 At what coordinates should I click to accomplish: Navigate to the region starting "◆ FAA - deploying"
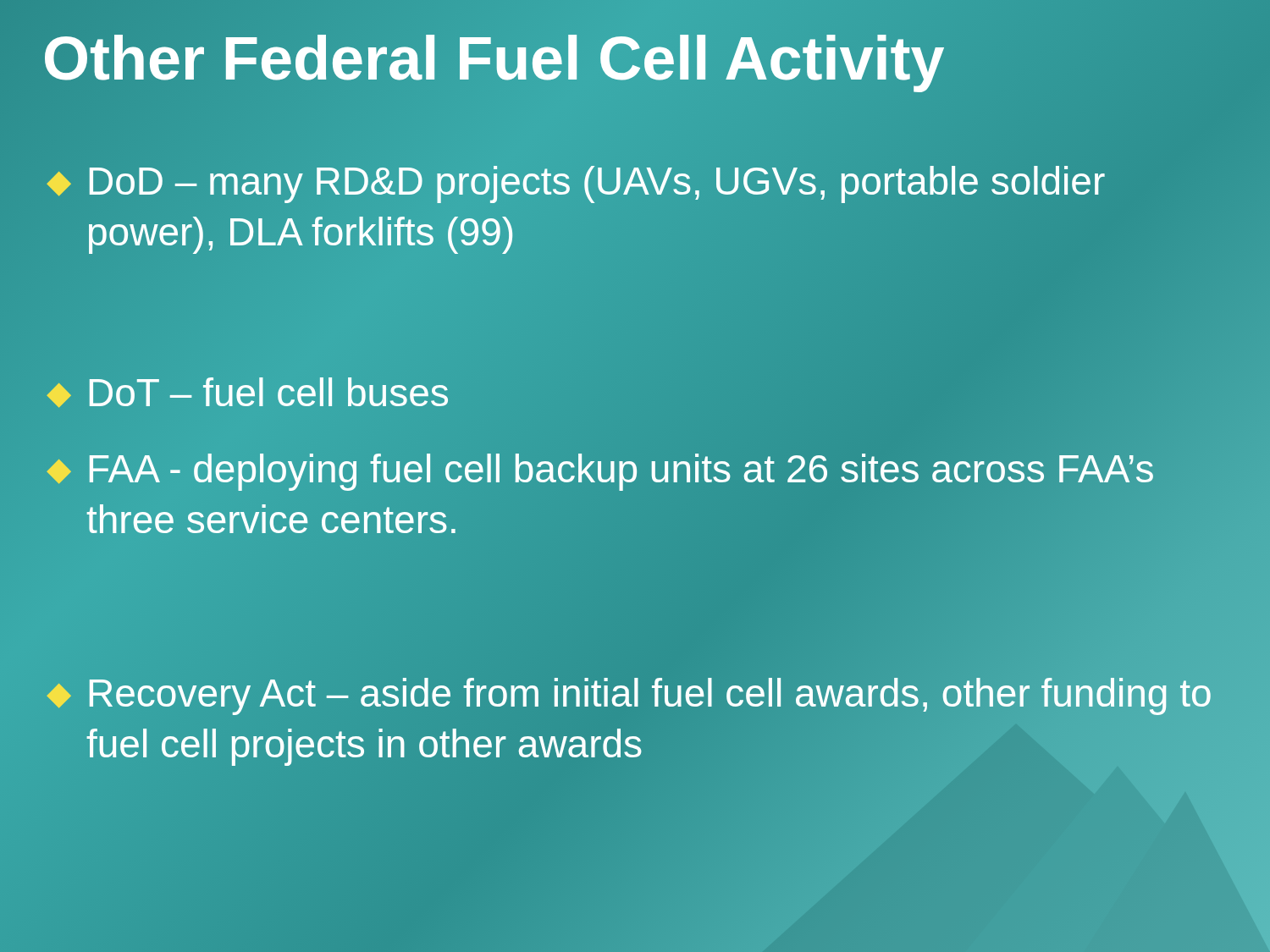pyautogui.click(x=633, y=495)
